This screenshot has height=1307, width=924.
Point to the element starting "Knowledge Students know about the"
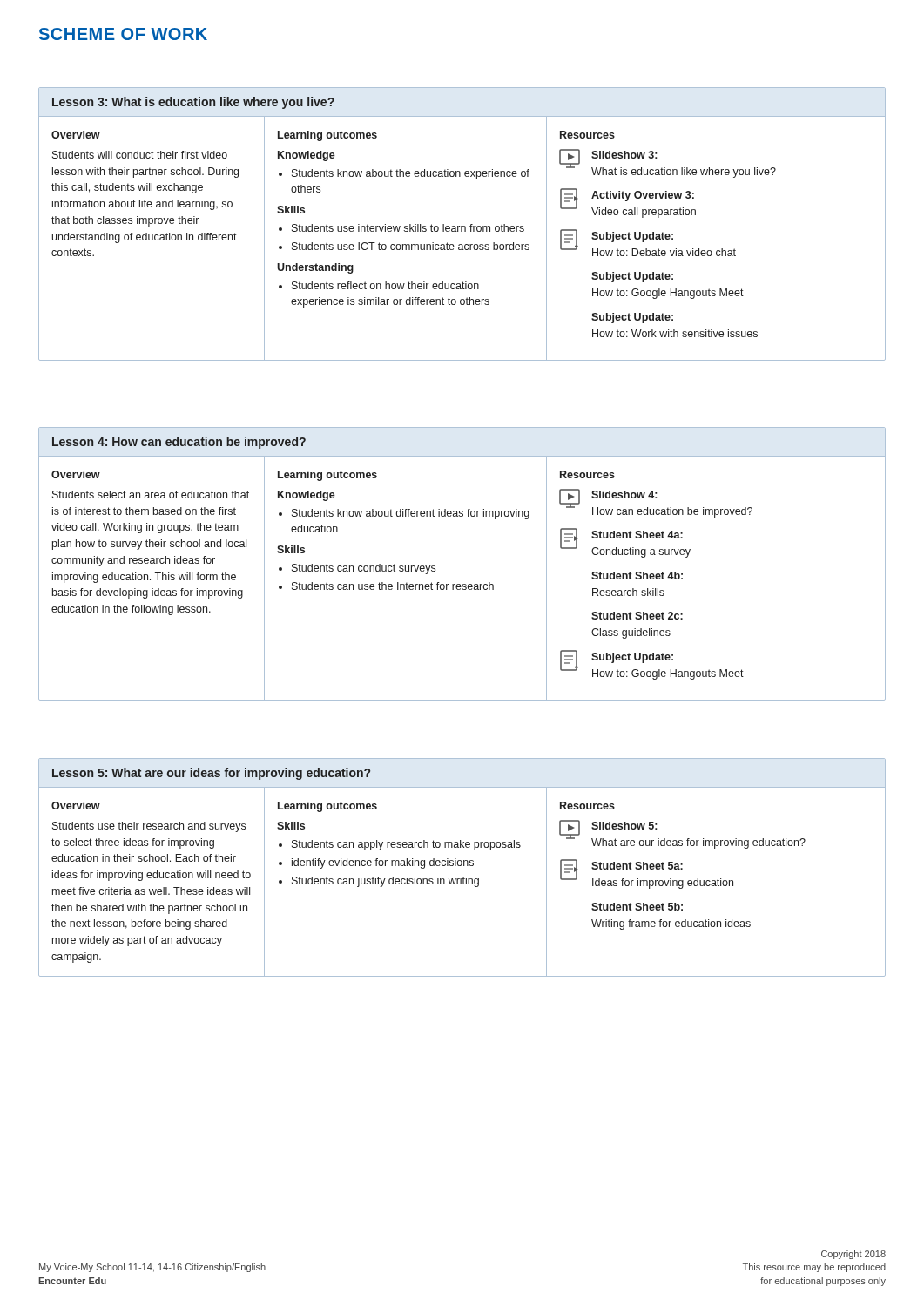pos(405,228)
